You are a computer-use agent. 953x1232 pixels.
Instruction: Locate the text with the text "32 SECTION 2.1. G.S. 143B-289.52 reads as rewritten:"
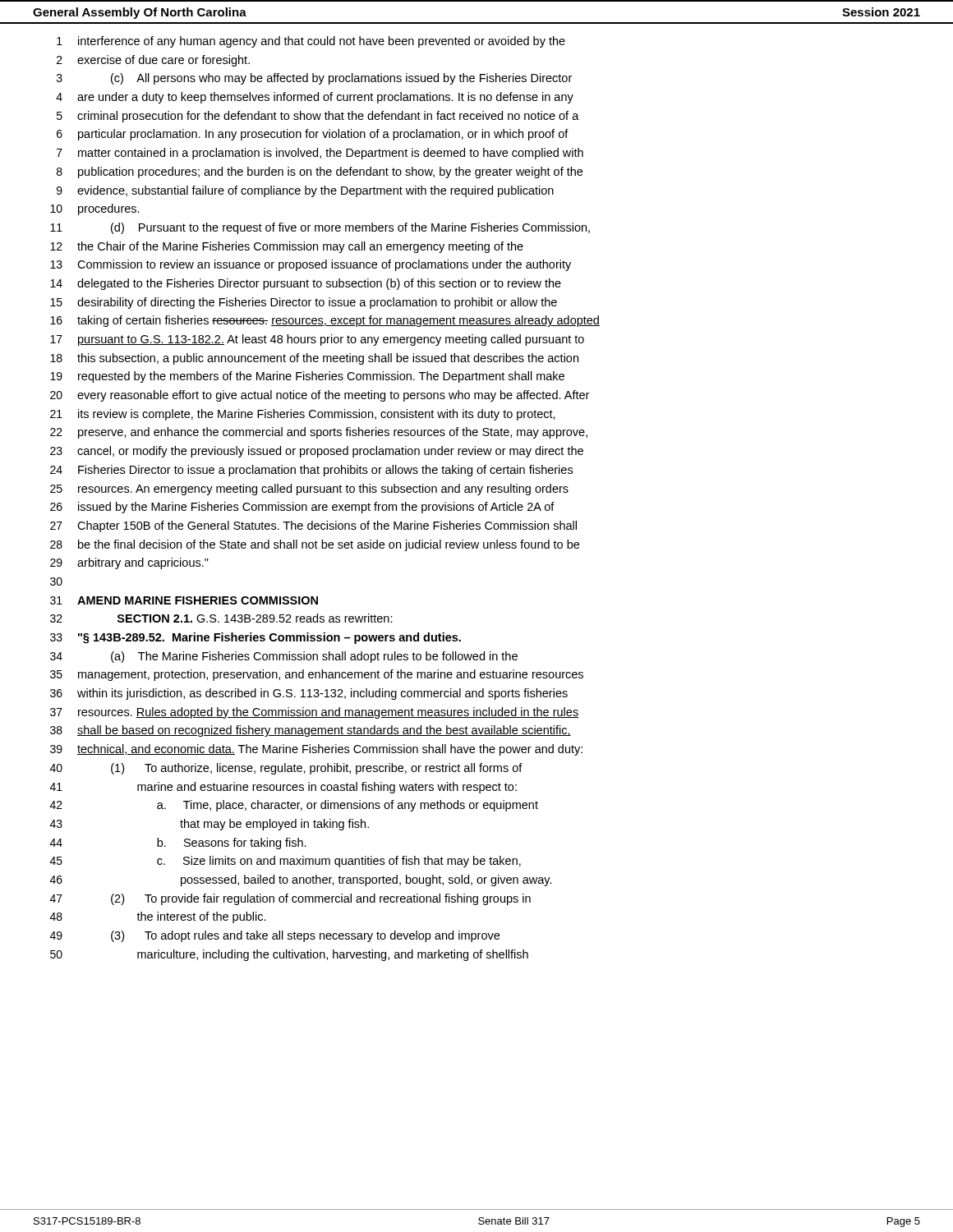pyautogui.click(x=221, y=618)
